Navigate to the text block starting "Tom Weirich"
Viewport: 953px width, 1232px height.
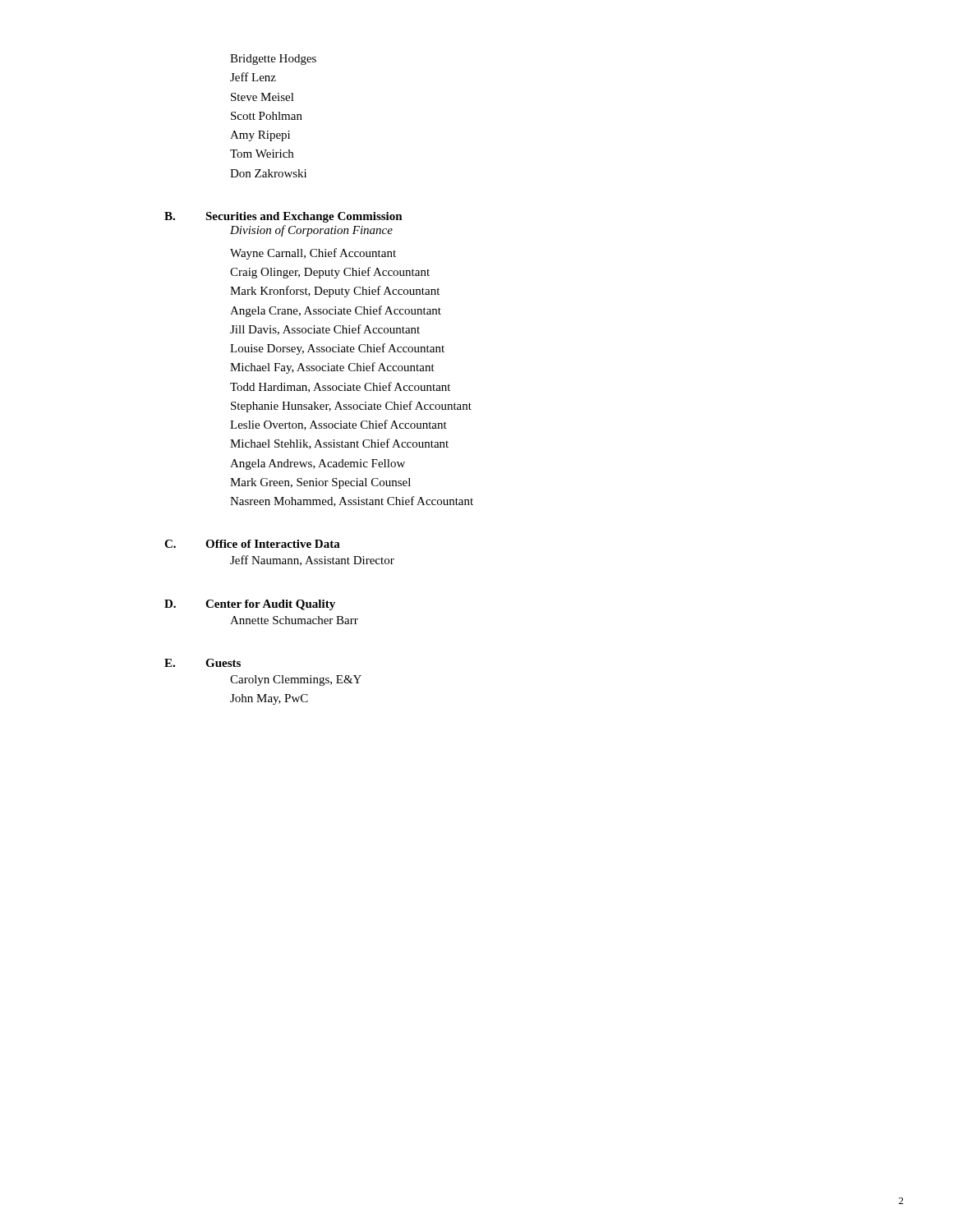262,154
